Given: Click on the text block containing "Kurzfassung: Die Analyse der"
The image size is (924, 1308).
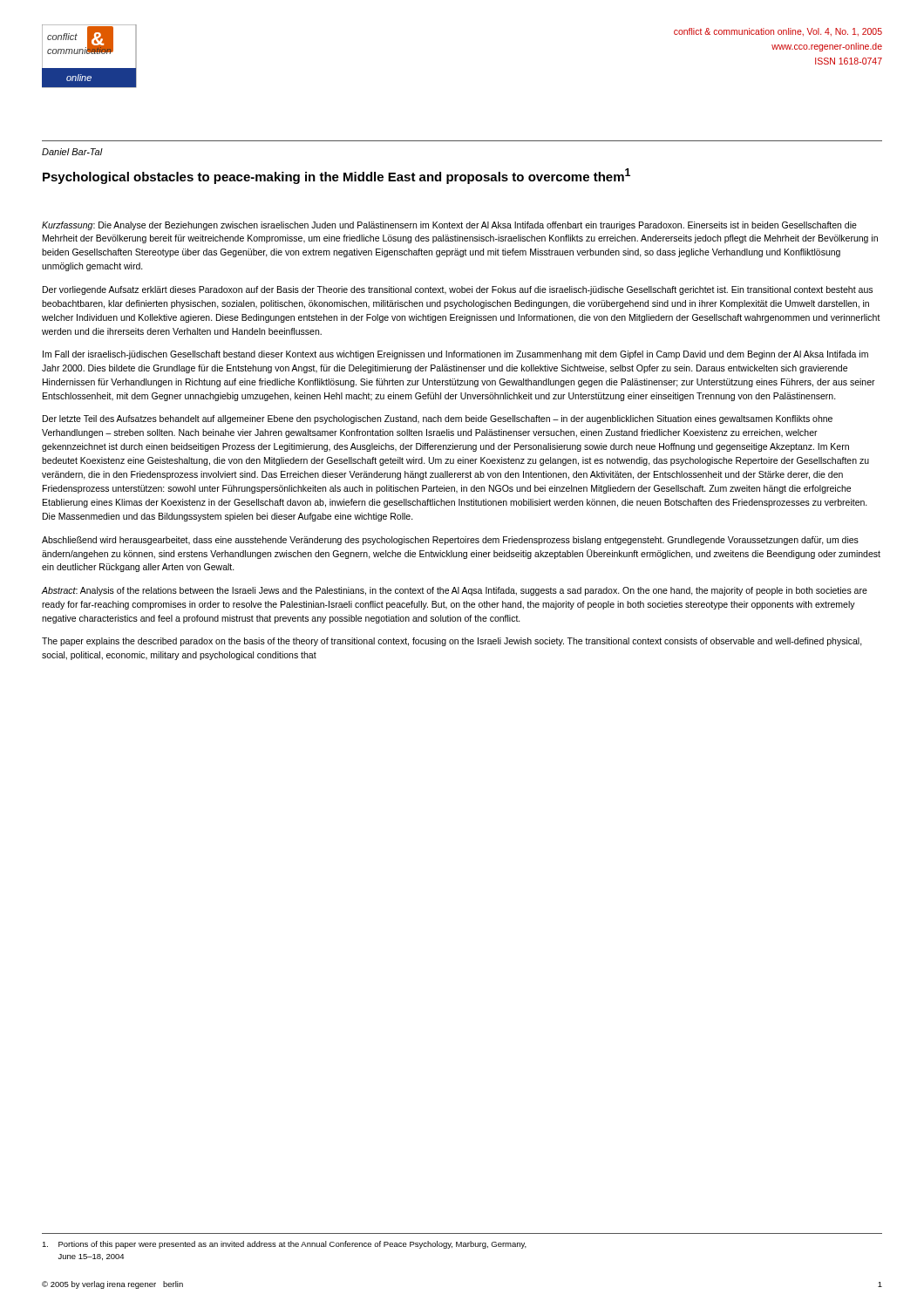Looking at the screenshot, I should [x=462, y=441].
